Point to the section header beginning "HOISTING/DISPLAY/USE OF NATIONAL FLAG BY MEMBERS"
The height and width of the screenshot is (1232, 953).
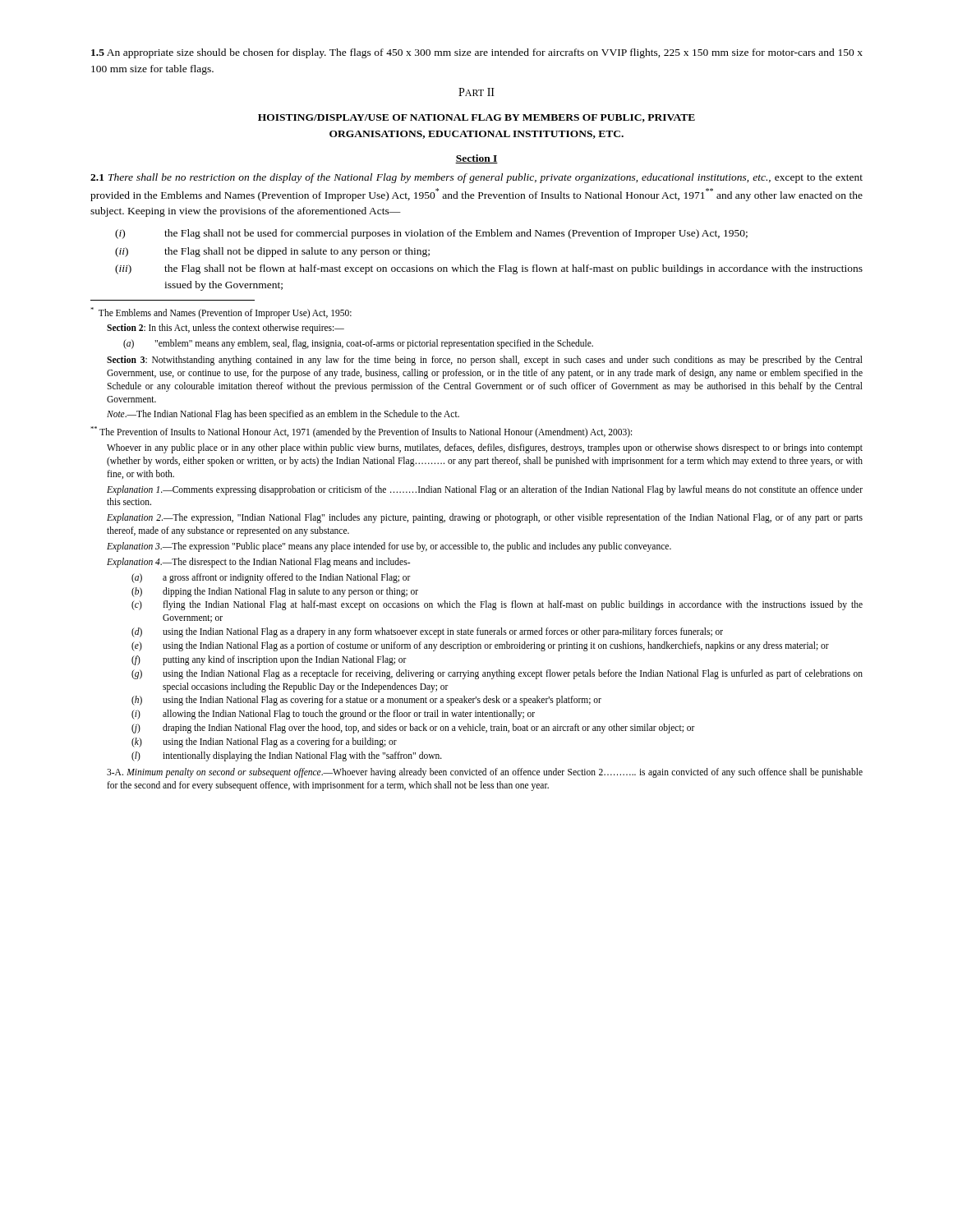tap(476, 126)
